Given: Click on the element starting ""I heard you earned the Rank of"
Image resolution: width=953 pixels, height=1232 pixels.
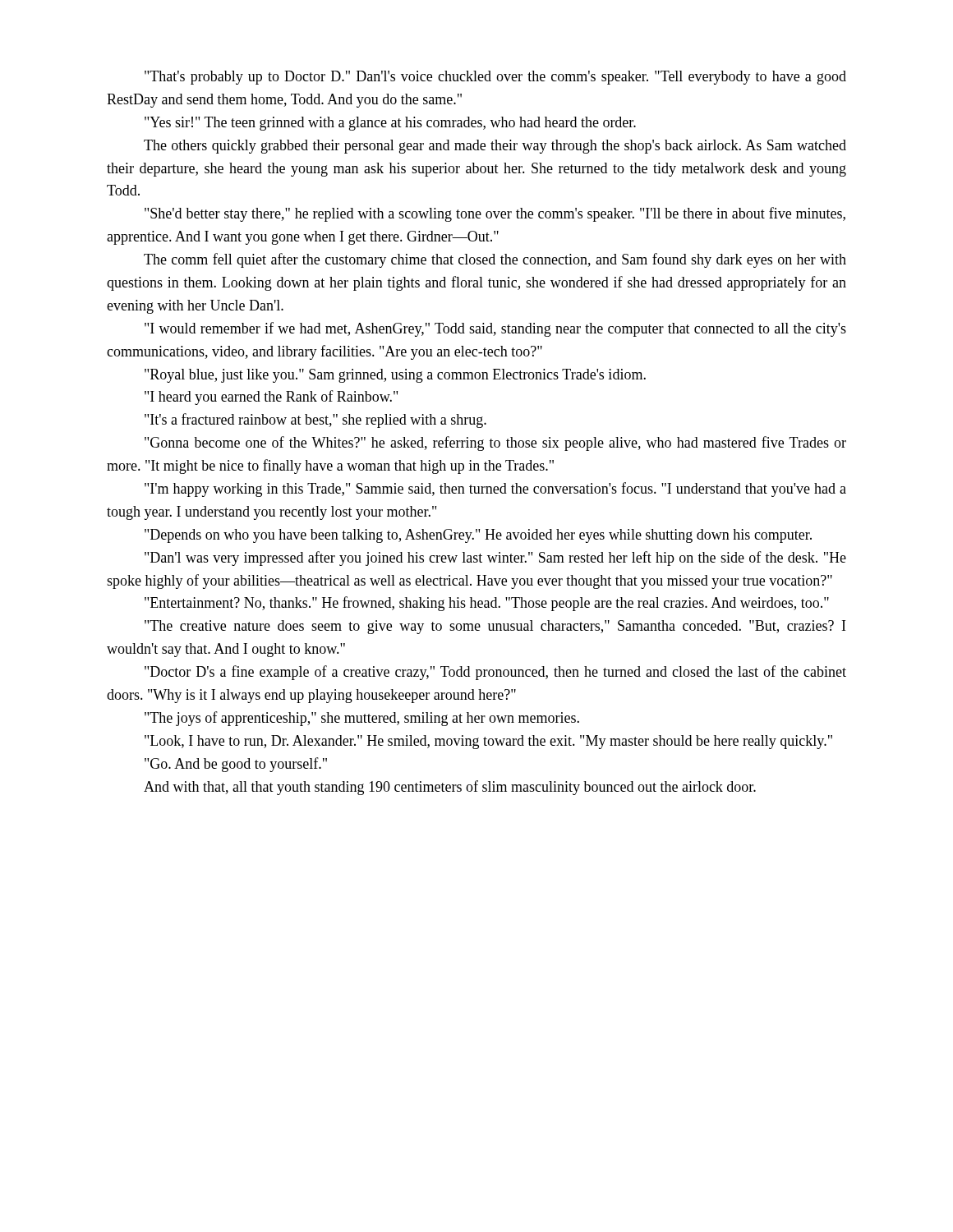Looking at the screenshot, I should point(271,397).
